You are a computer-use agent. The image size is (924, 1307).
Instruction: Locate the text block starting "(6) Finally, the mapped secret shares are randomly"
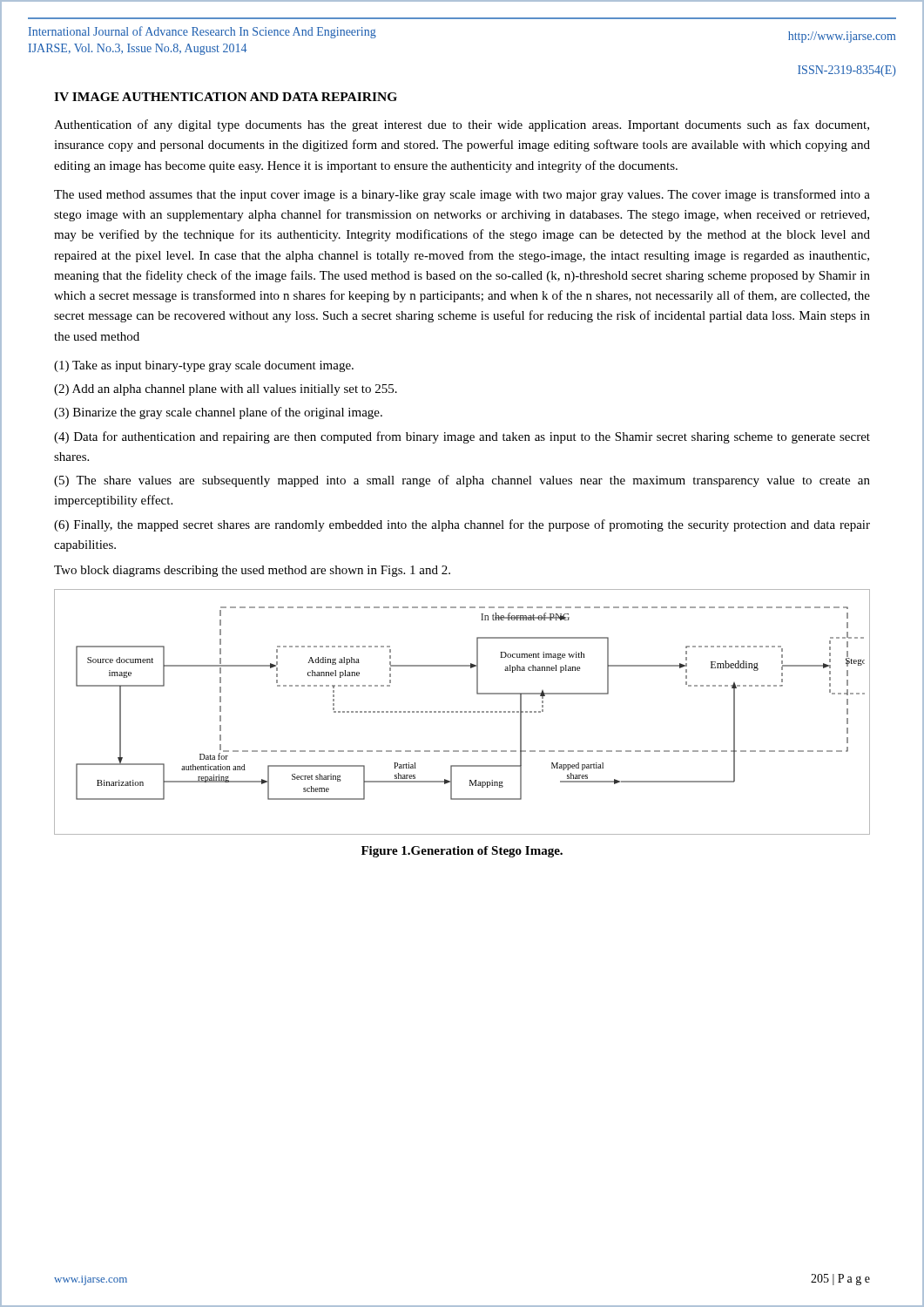click(x=462, y=534)
